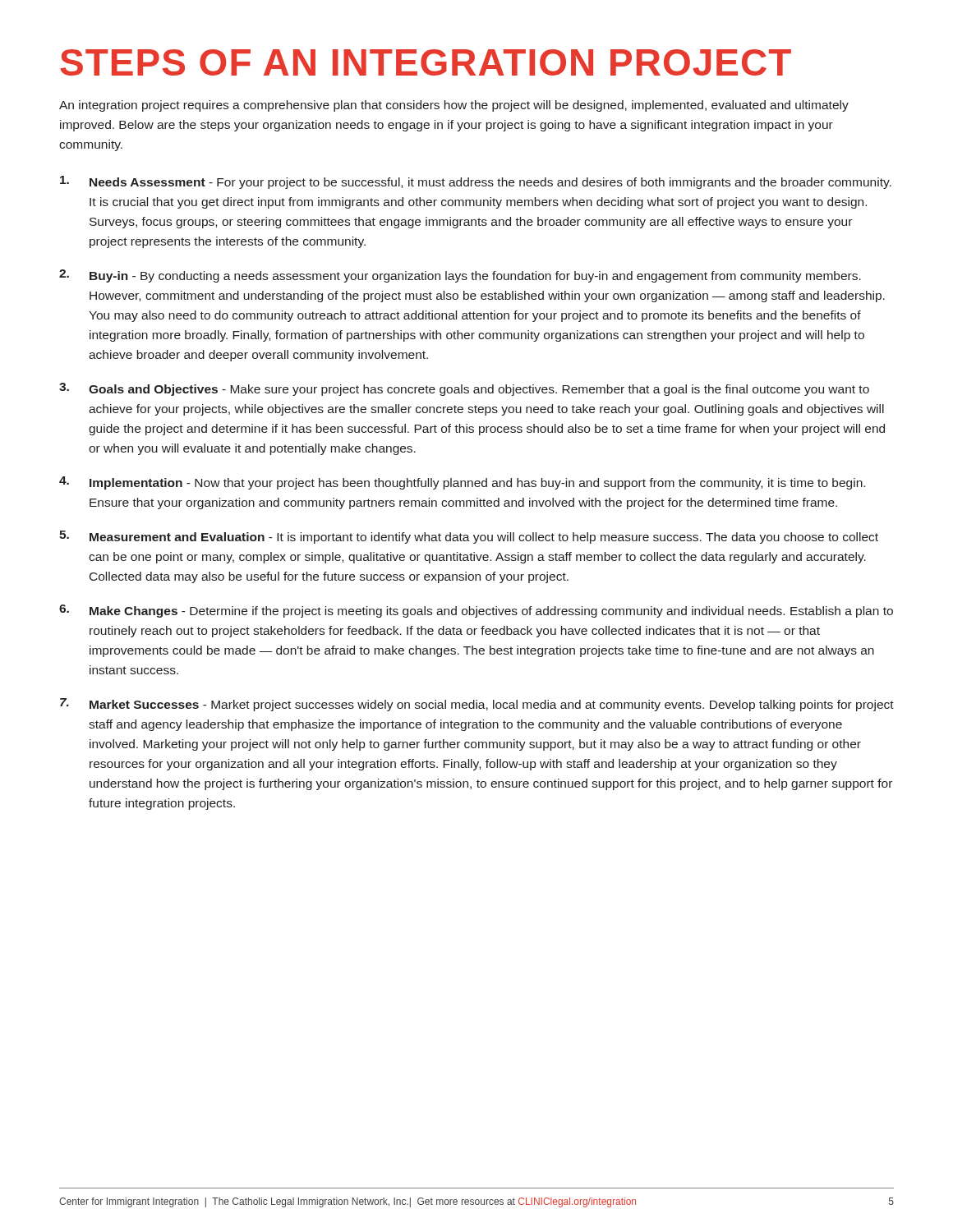Navigate to the passage starting "An integration project requires"
This screenshot has width=953, height=1232.
454,124
